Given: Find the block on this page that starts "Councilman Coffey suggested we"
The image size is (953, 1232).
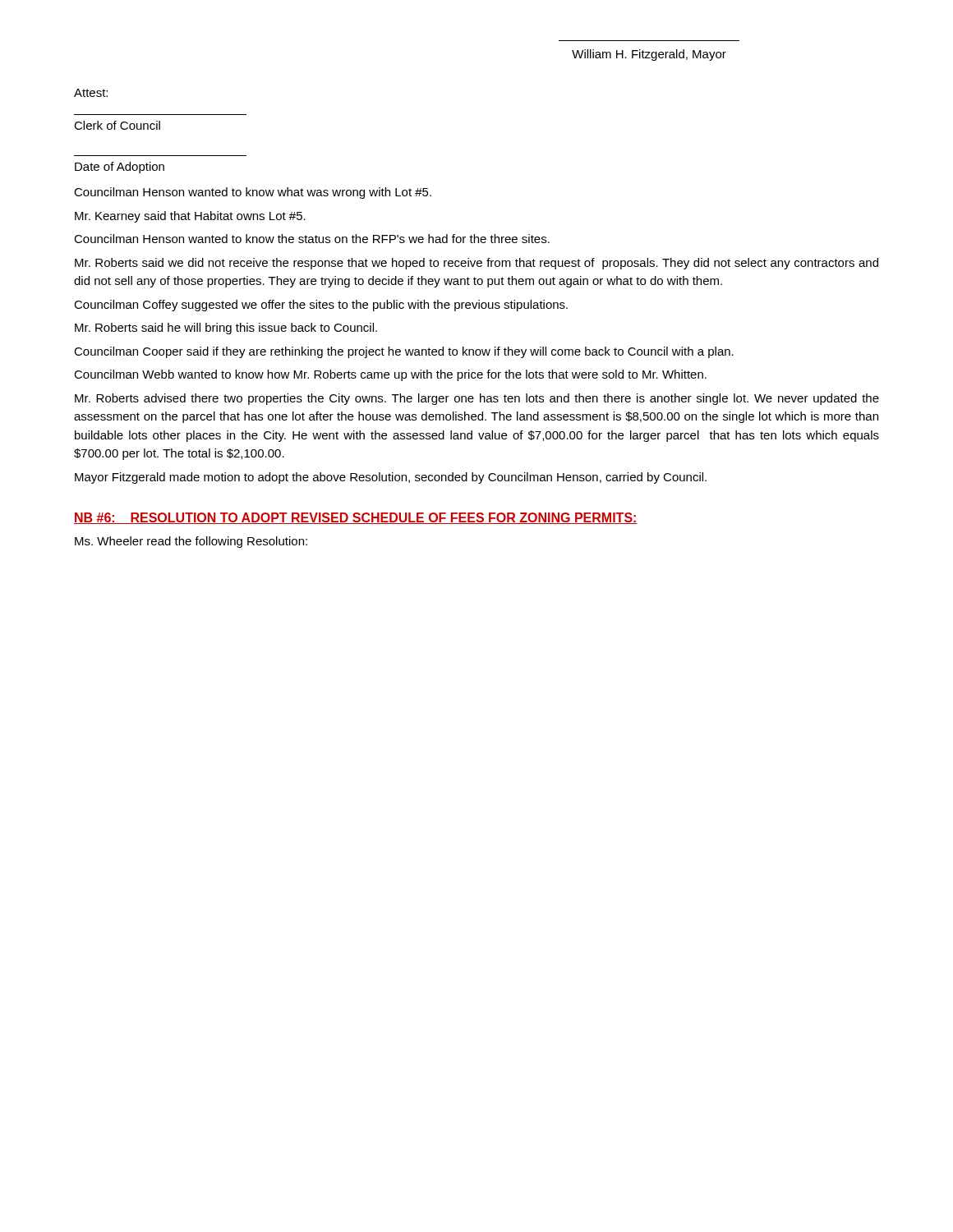Looking at the screenshot, I should (x=321, y=304).
